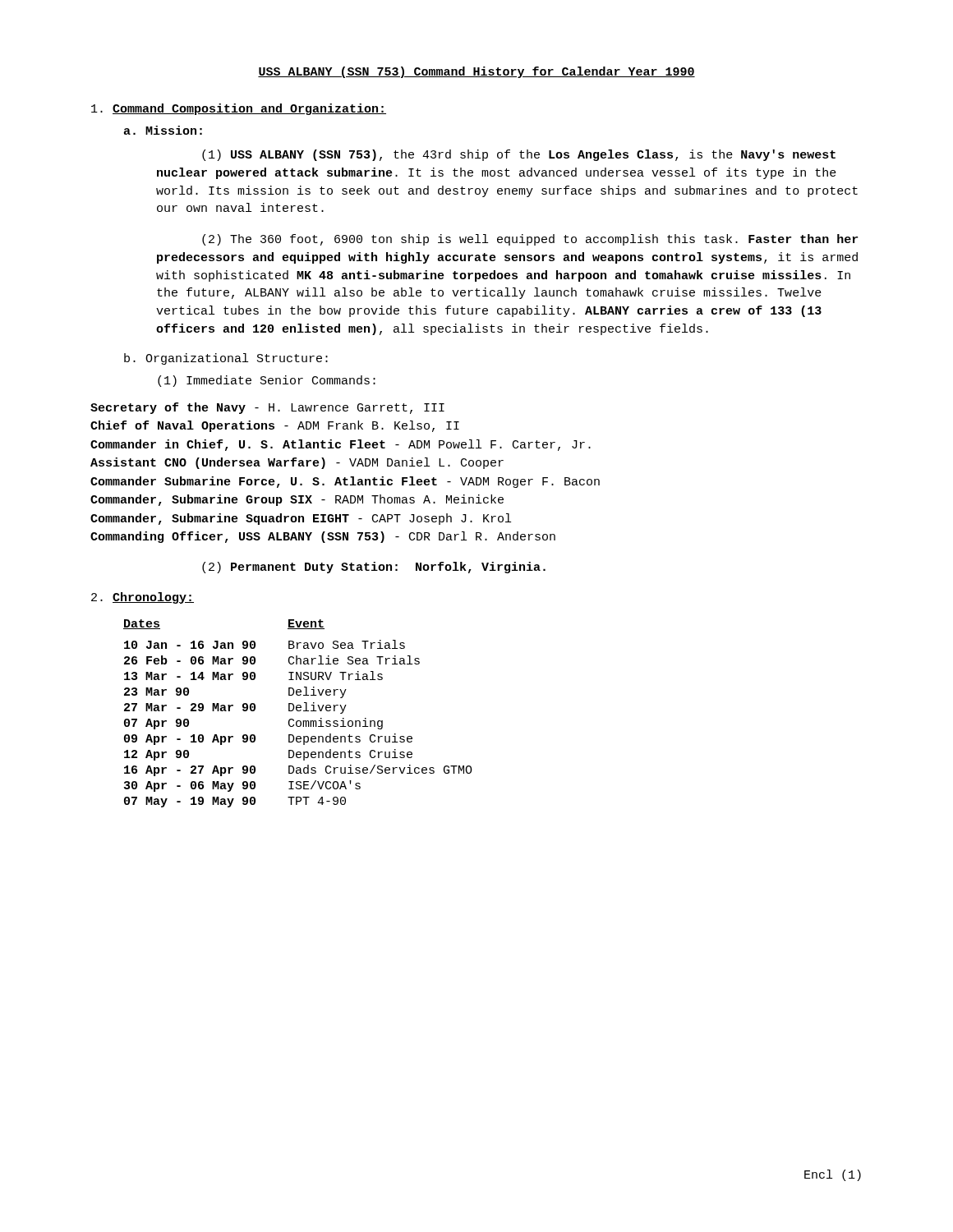The image size is (953, 1232).
Task: Click on the text starting "b. Organizational Structure:"
Action: (x=227, y=359)
